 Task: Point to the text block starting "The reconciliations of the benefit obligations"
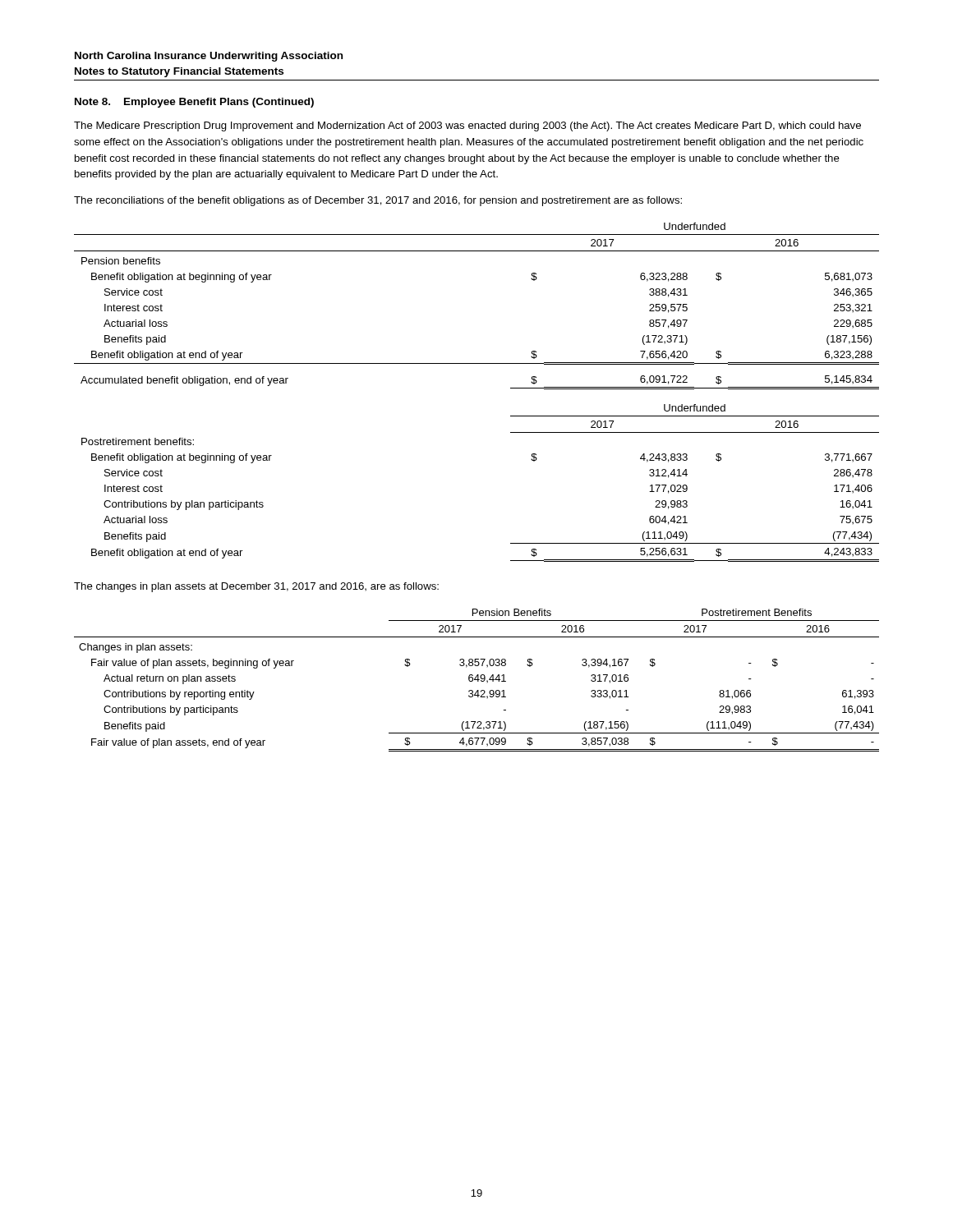[x=378, y=200]
